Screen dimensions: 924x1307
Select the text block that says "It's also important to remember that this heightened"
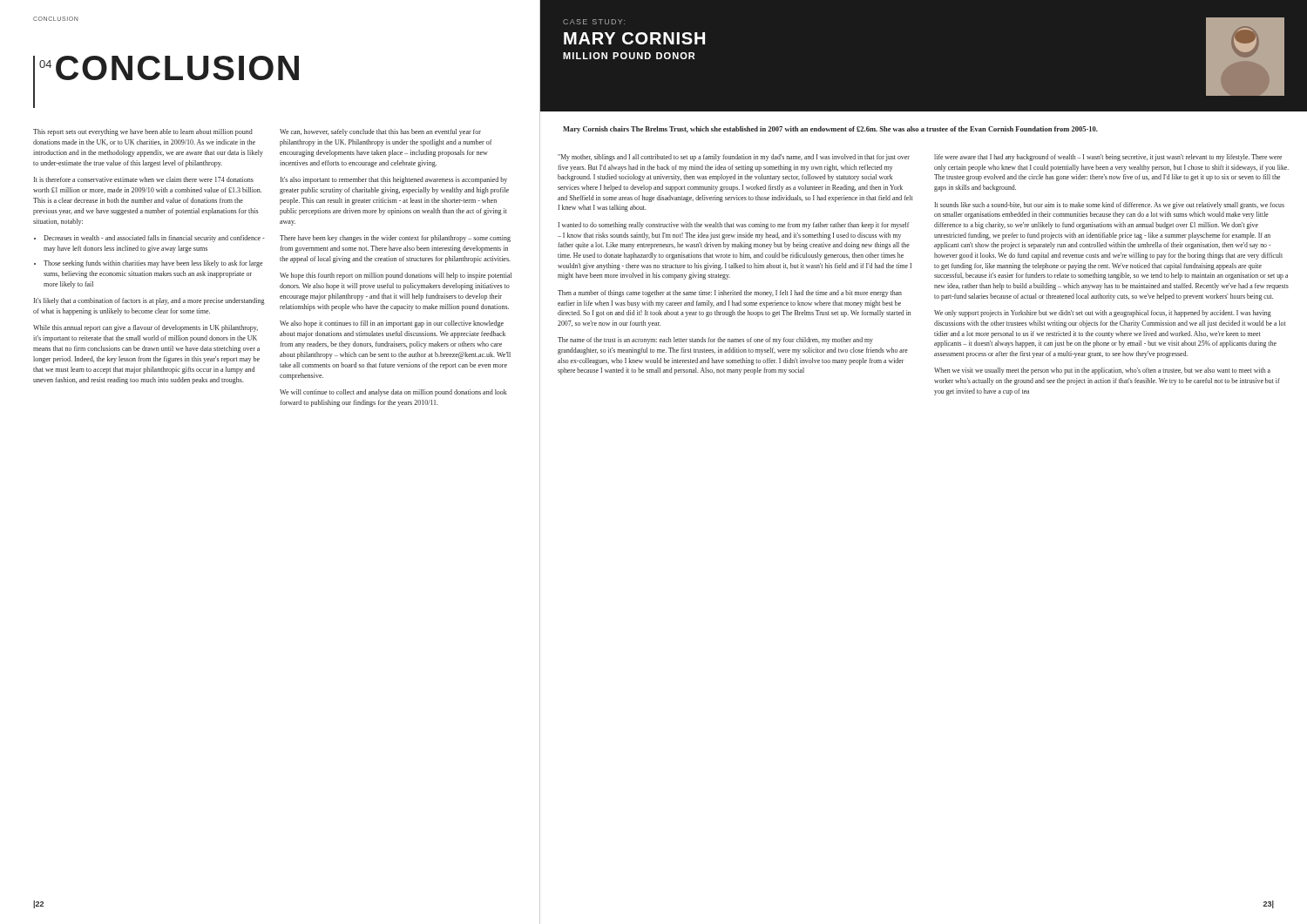click(396, 201)
